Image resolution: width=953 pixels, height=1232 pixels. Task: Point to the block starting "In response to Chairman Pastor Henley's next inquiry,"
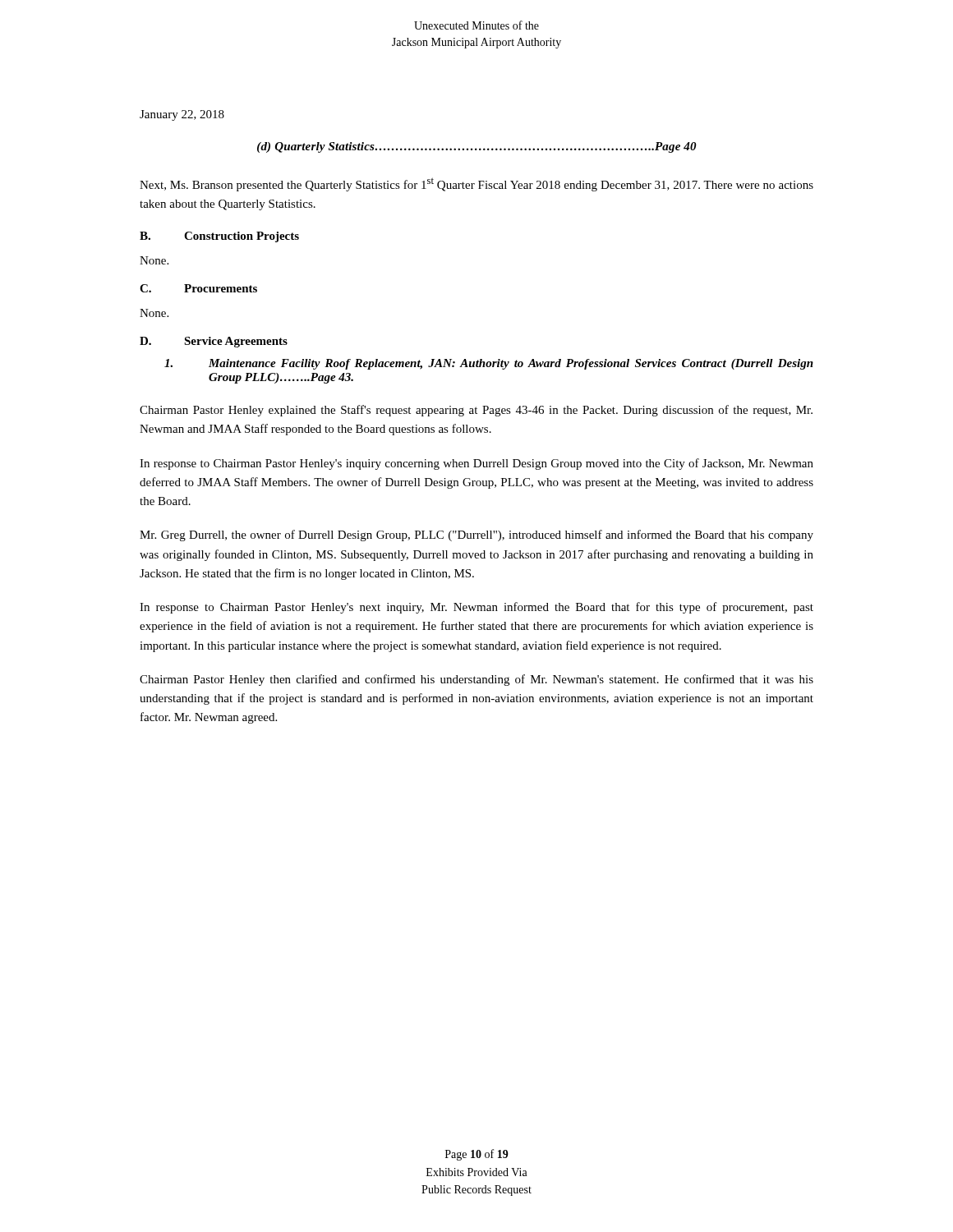[476, 626]
